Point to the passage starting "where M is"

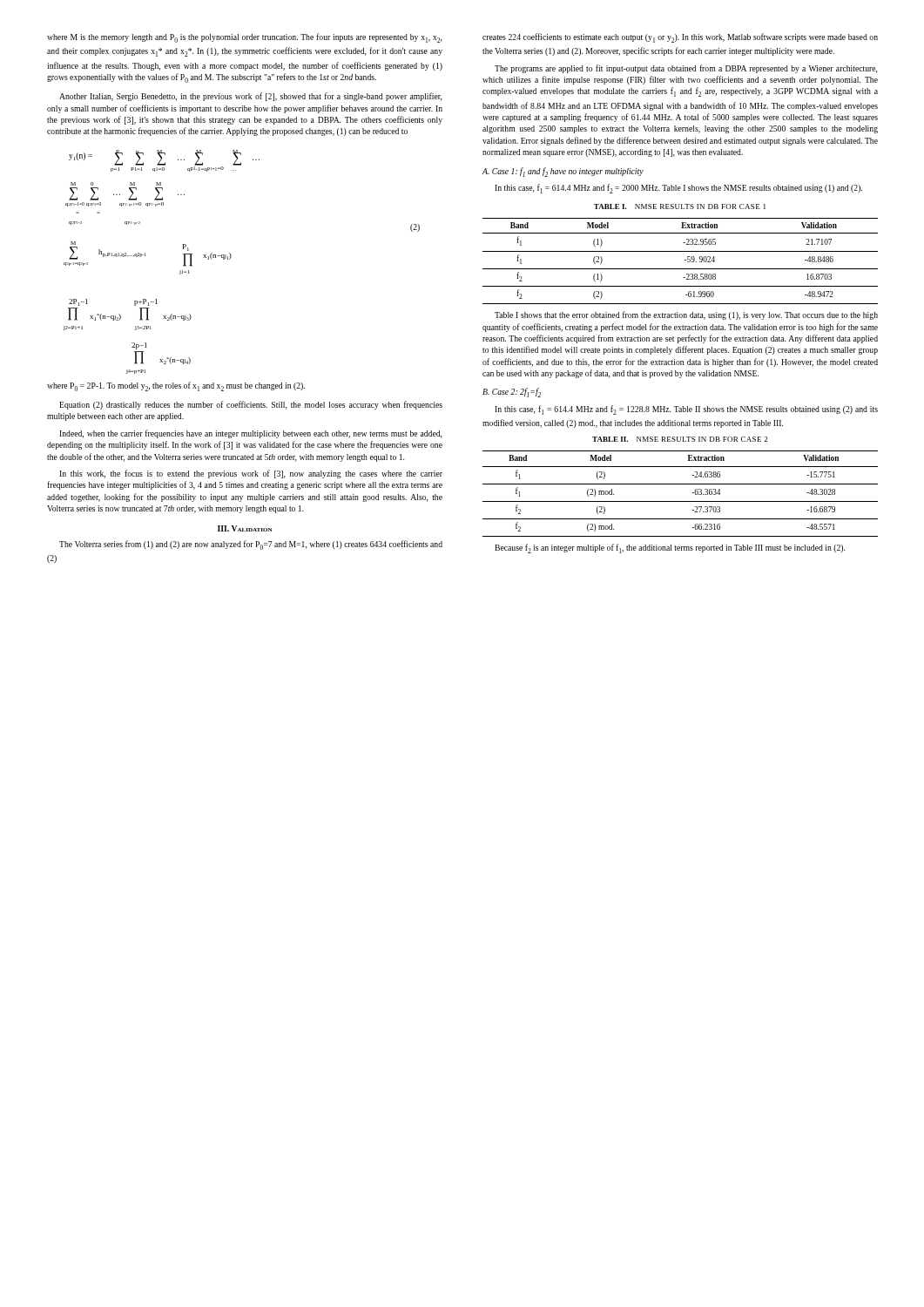(245, 58)
